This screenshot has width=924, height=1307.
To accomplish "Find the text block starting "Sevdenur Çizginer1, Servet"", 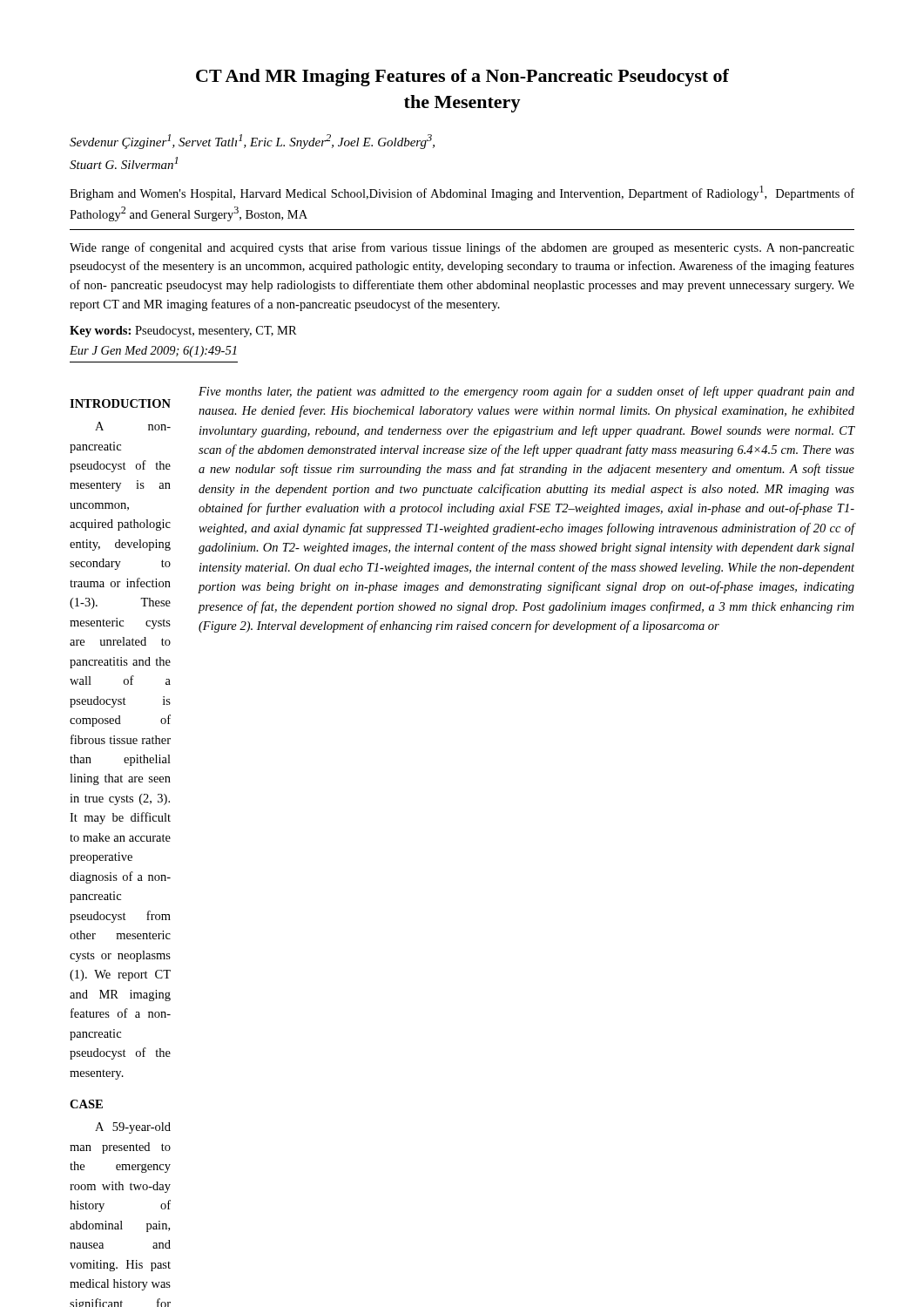I will point(253,152).
